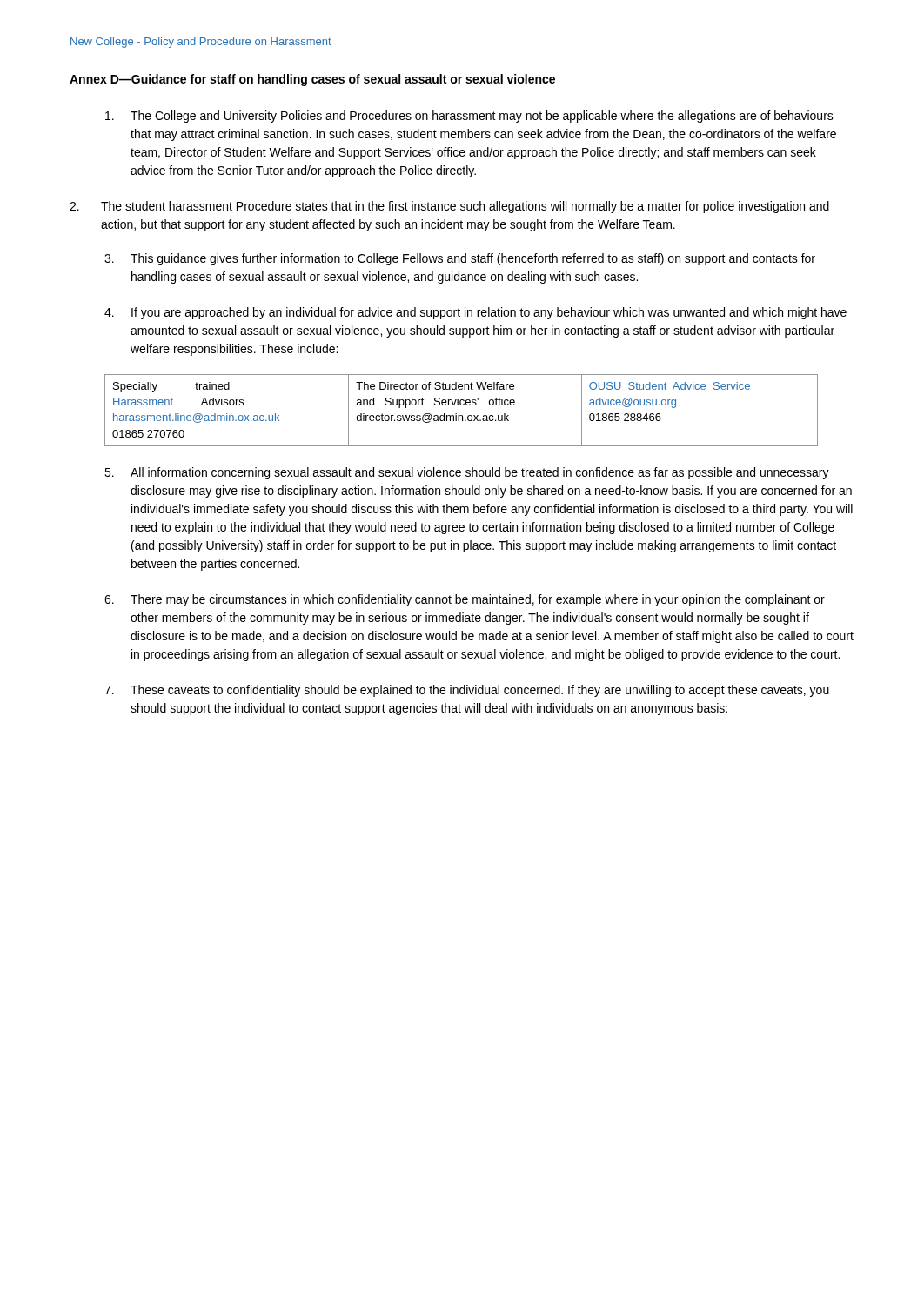Where is the passage that starts "7. These caveats to confidentiality should"?
Screen dimensions: 1305x924
(479, 699)
